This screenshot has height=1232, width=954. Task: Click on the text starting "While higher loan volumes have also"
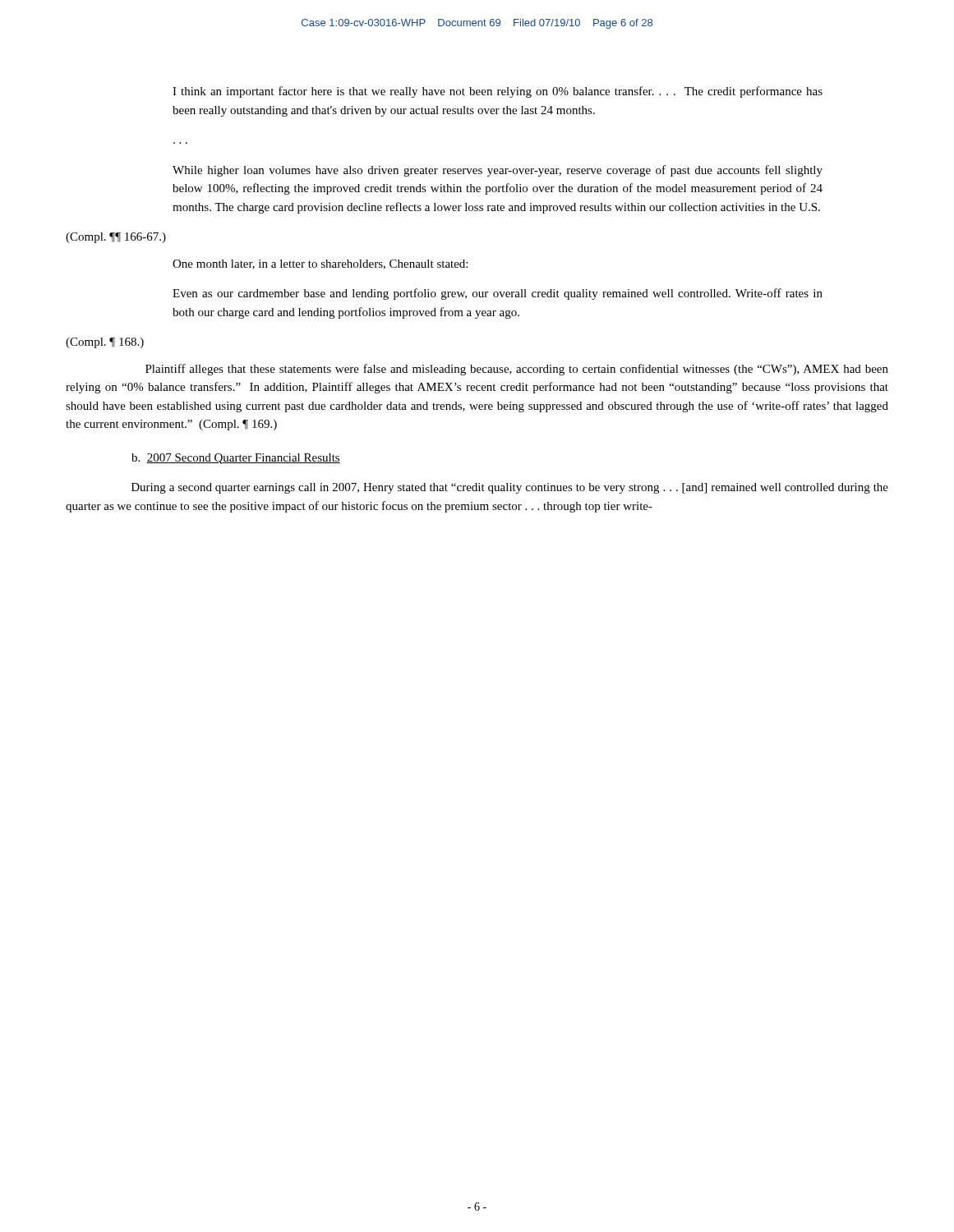click(x=498, y=188)
